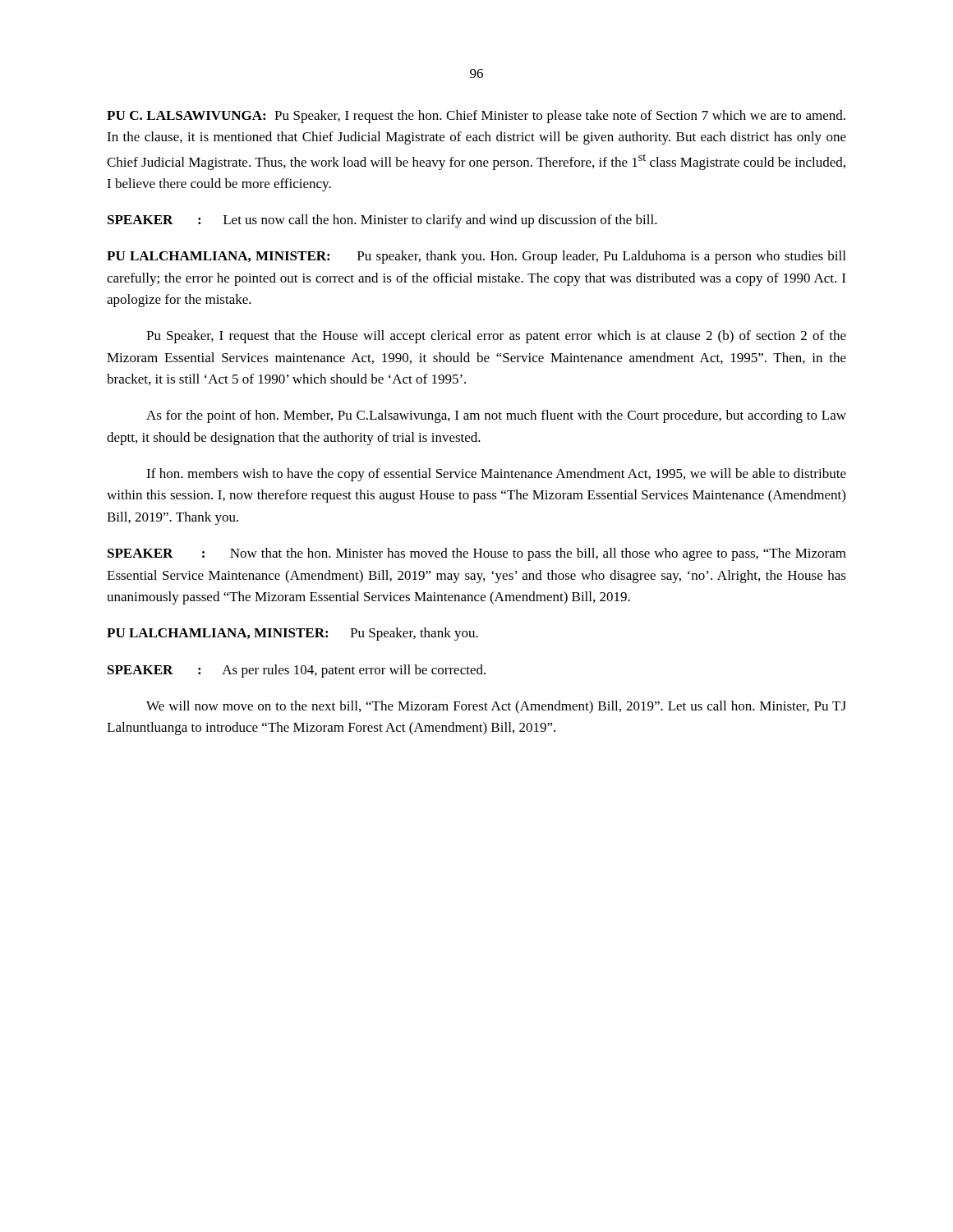Navigate to the passage starting "SPEAKER : As per rules 104,"
This screenshot has width=953, height=1232.
(297, 669)
